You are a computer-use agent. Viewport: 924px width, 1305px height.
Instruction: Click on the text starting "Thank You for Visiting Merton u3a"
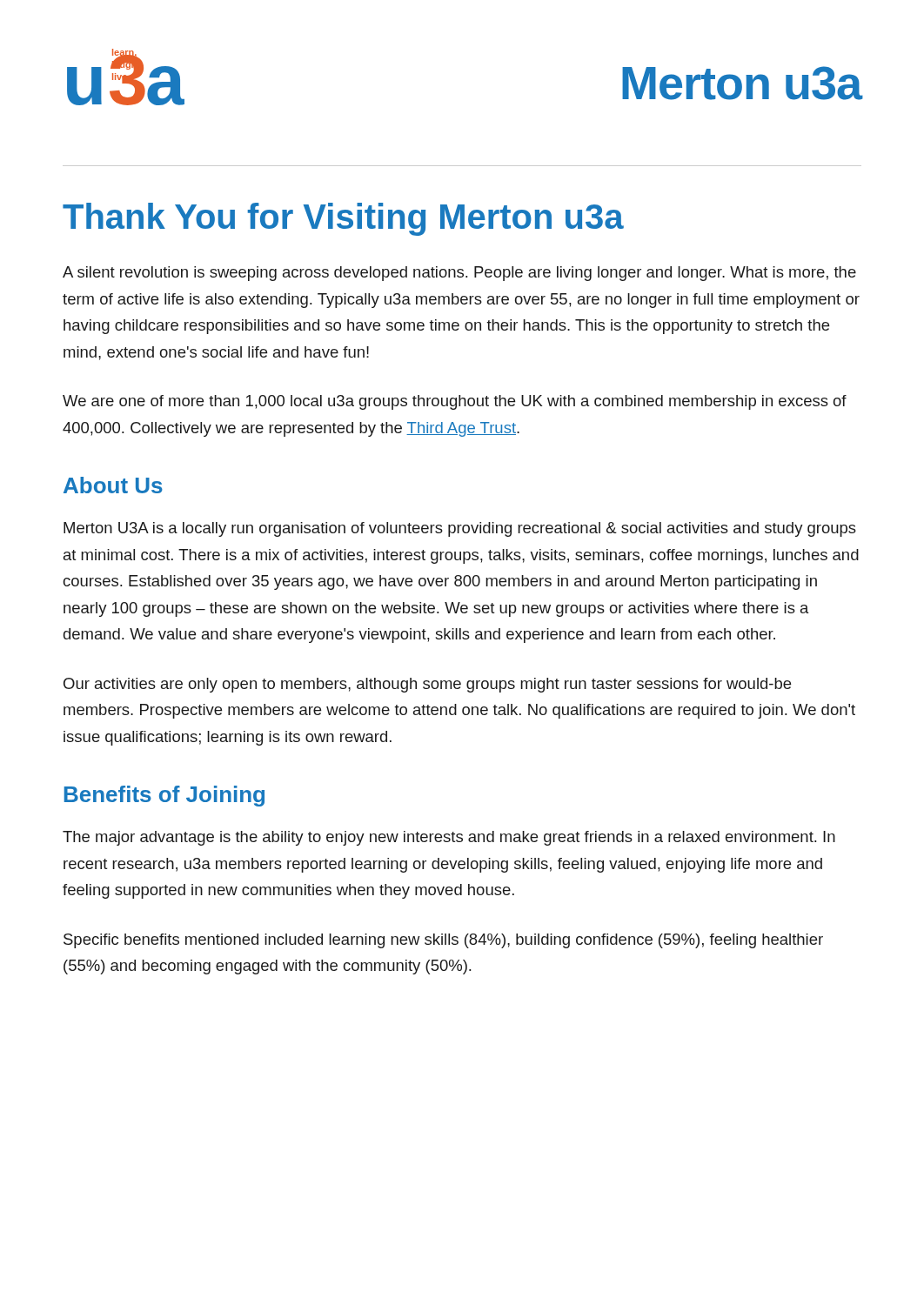[x=343, y=217]
